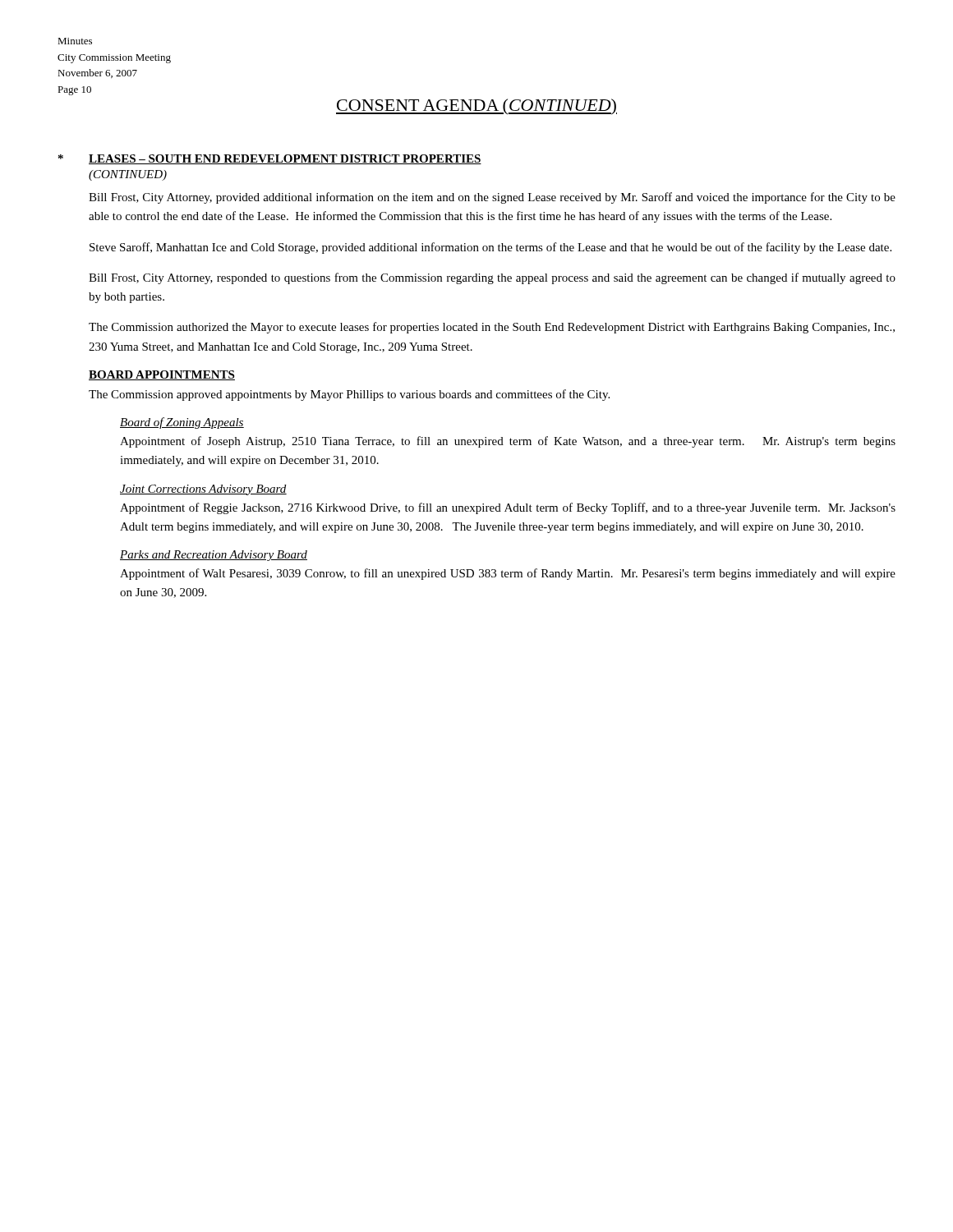This screenshot has width=953, height=1232.
Task: Select the element starting "Steve Saroff, Manhattan Ice and Cold Storage, provided"
Action: point(491,247)
